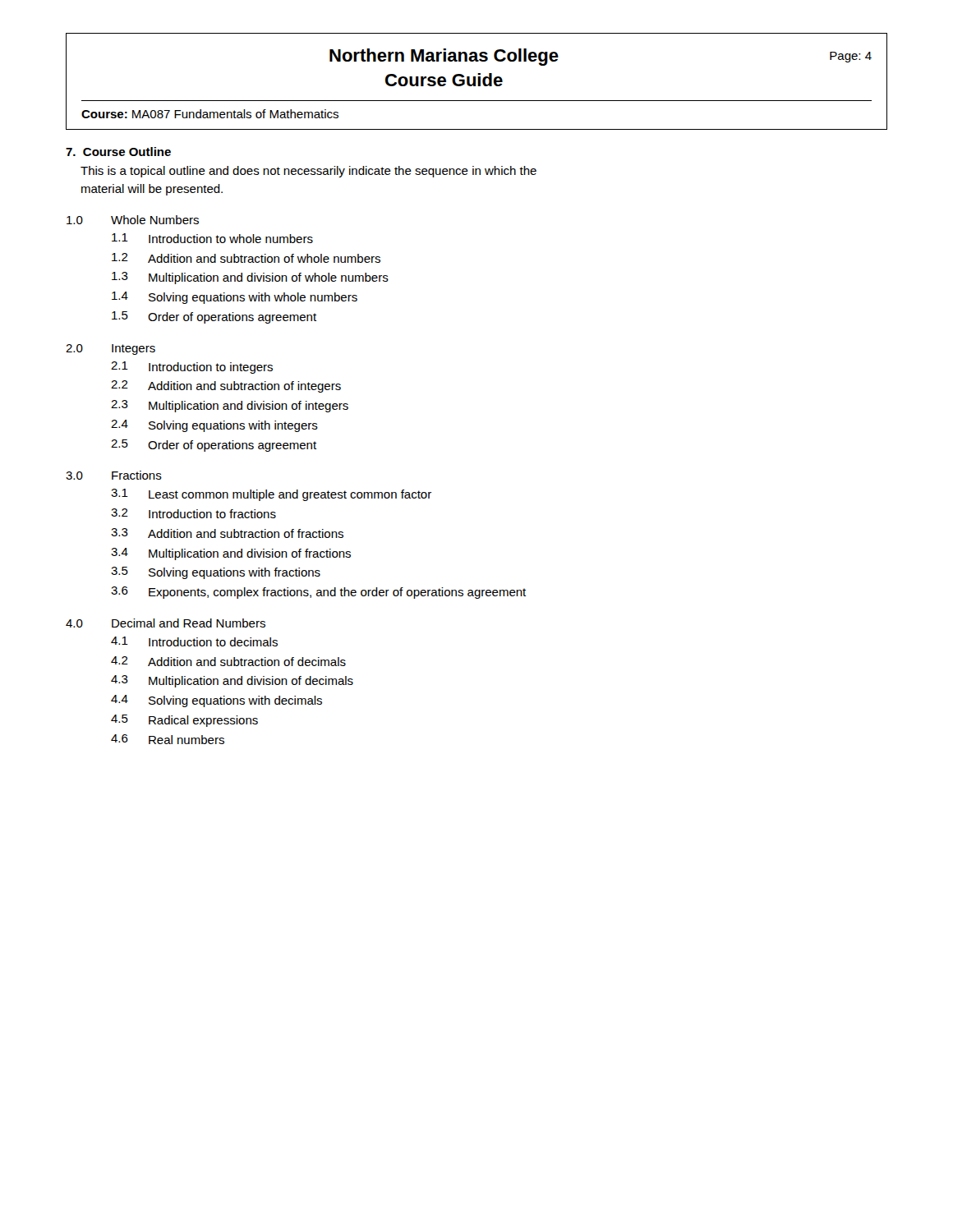953x1232 pixels.
Task: Where does it say "3.0 Fractions"?
Action: (x=114, y=475)
